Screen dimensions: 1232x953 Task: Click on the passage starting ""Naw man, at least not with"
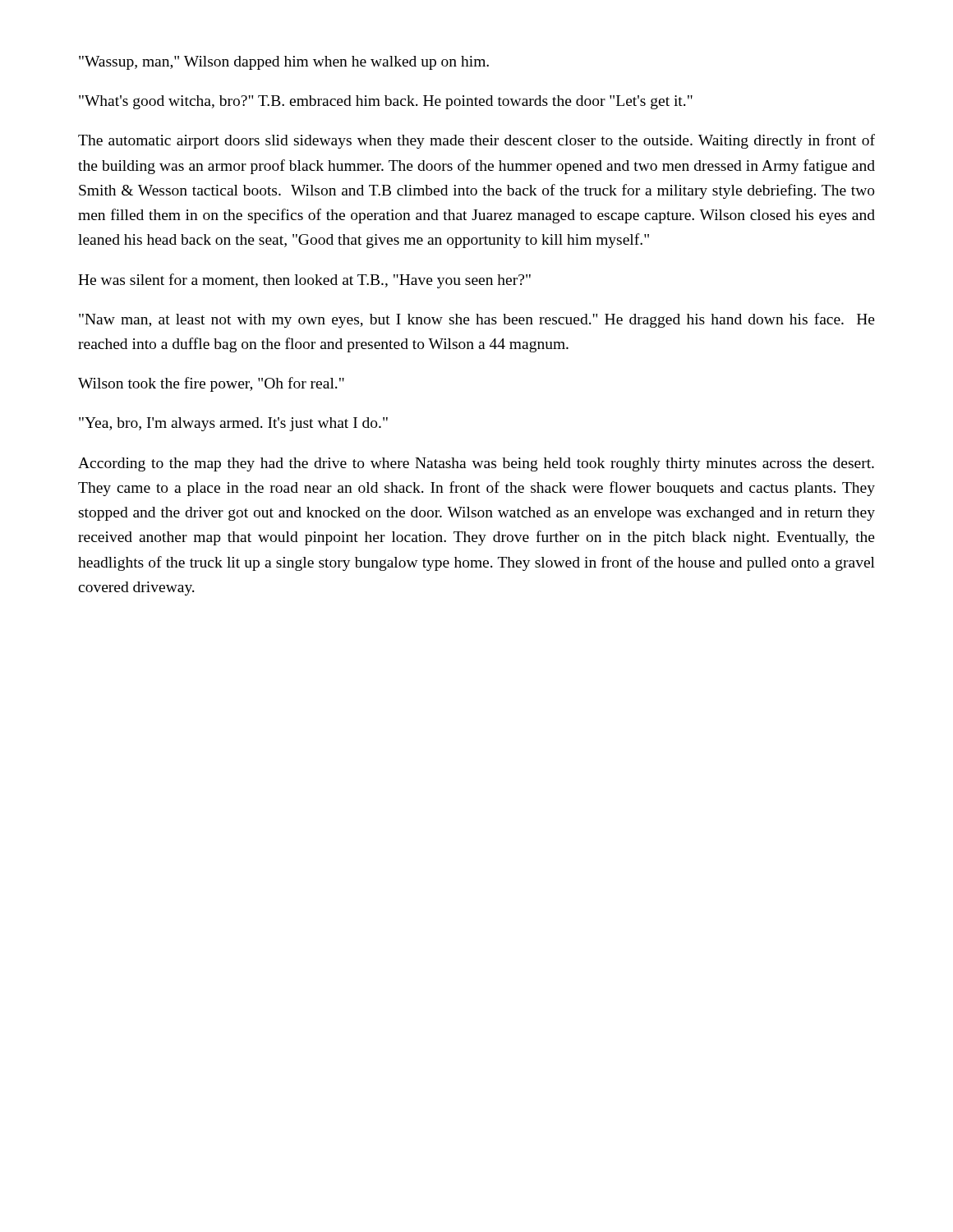[x=476, y=332]
